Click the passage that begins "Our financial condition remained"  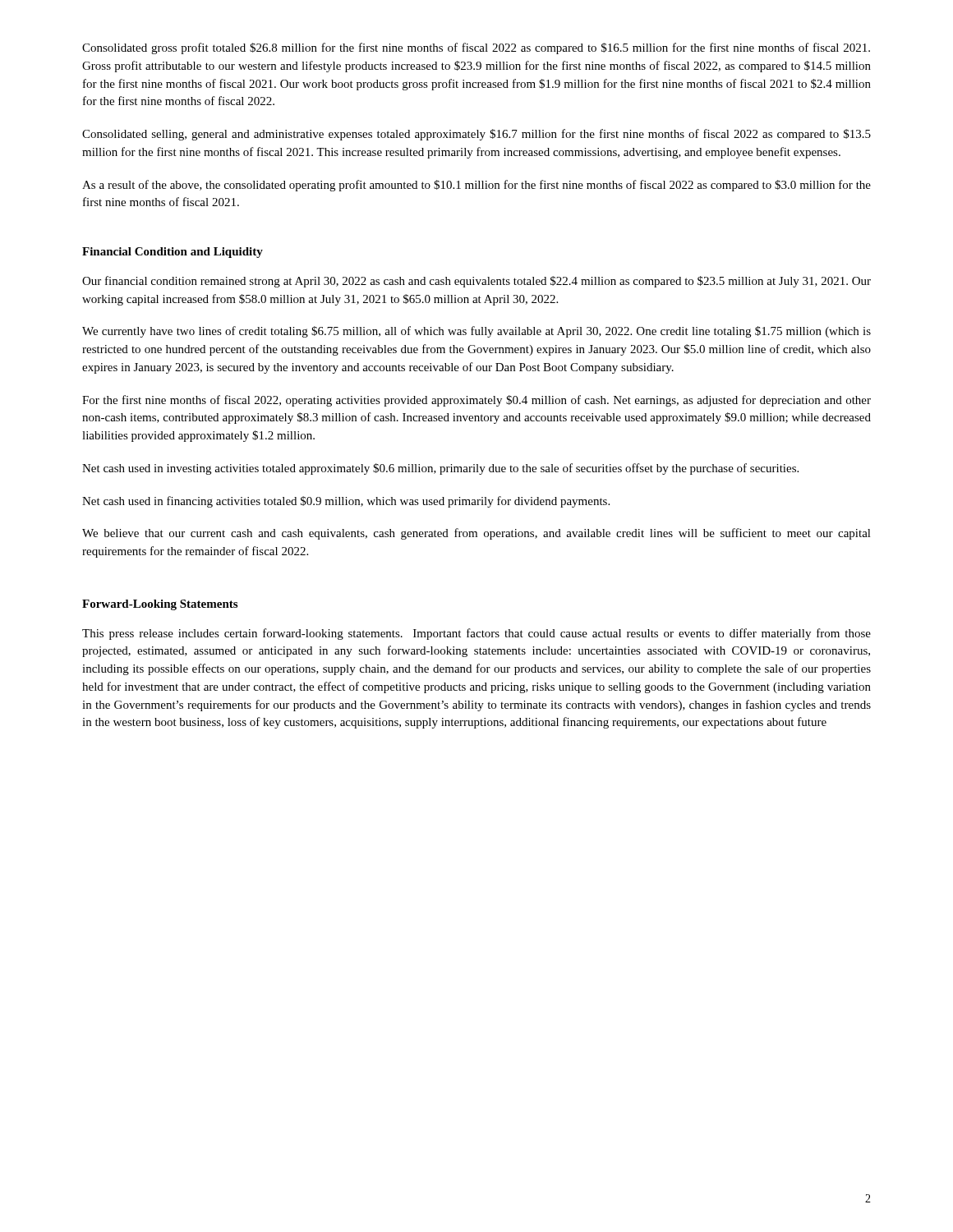tap(476, 290)
